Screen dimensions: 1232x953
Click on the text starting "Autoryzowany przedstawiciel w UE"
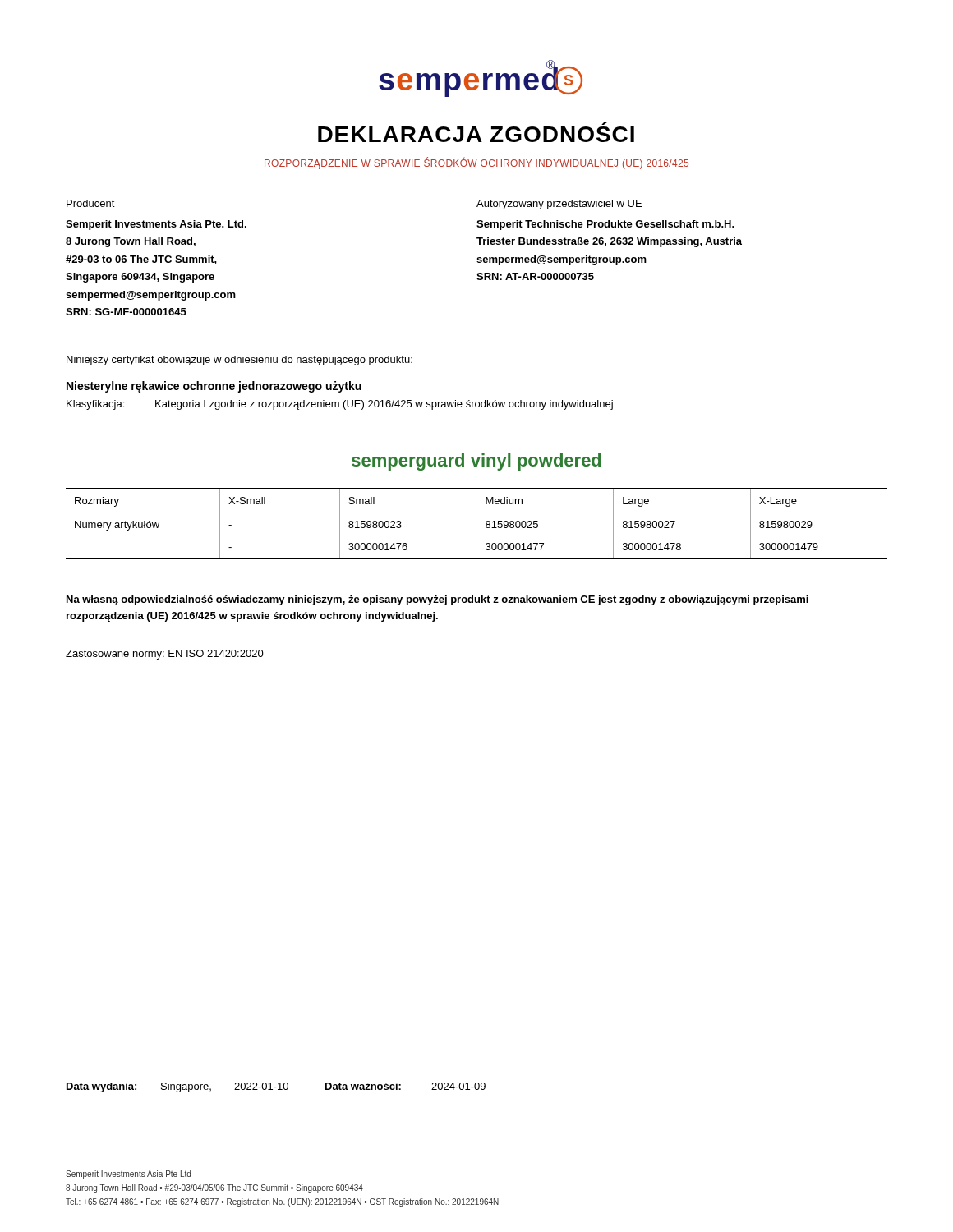[x=559, y=203]
